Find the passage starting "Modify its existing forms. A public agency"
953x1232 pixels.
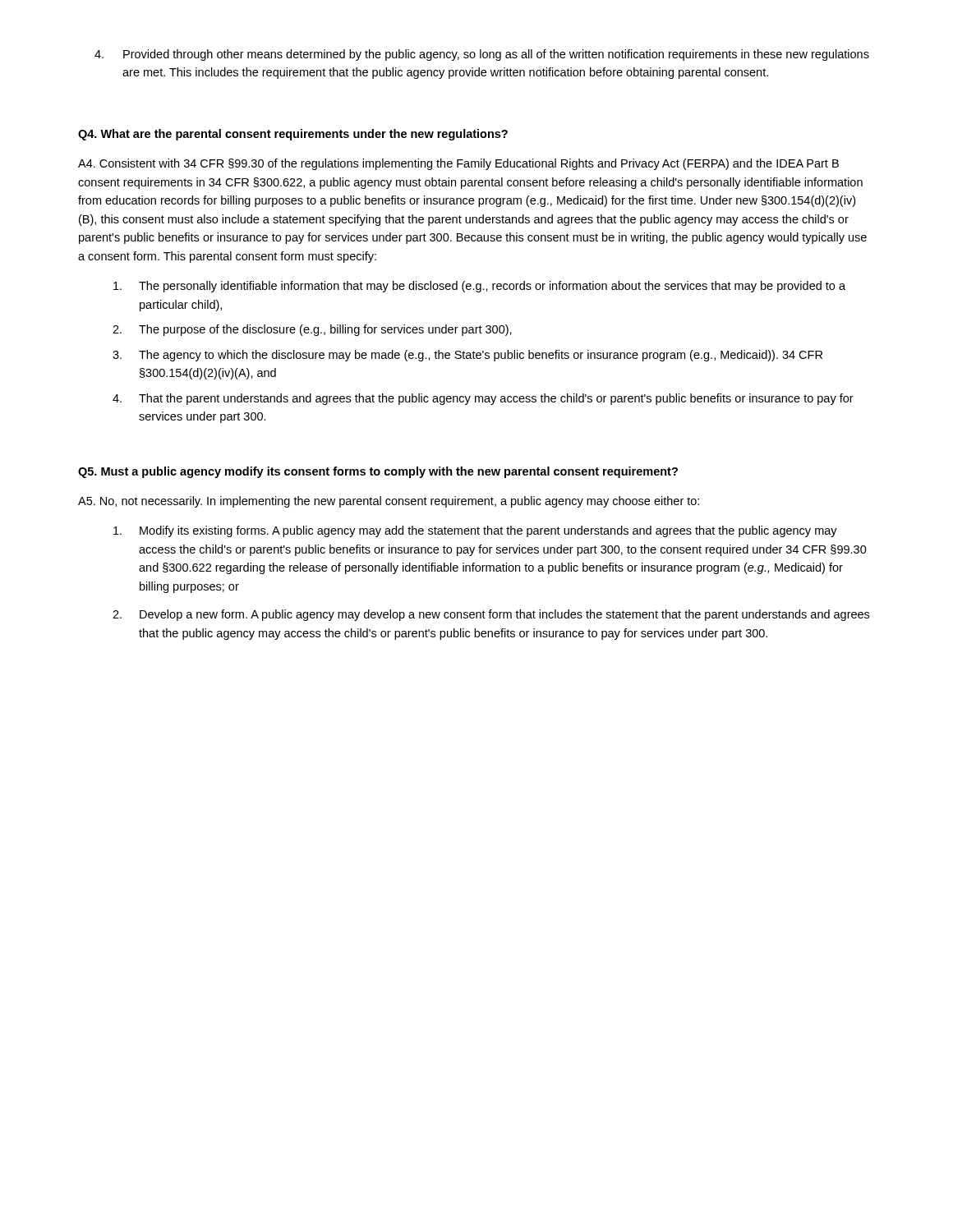494,559
